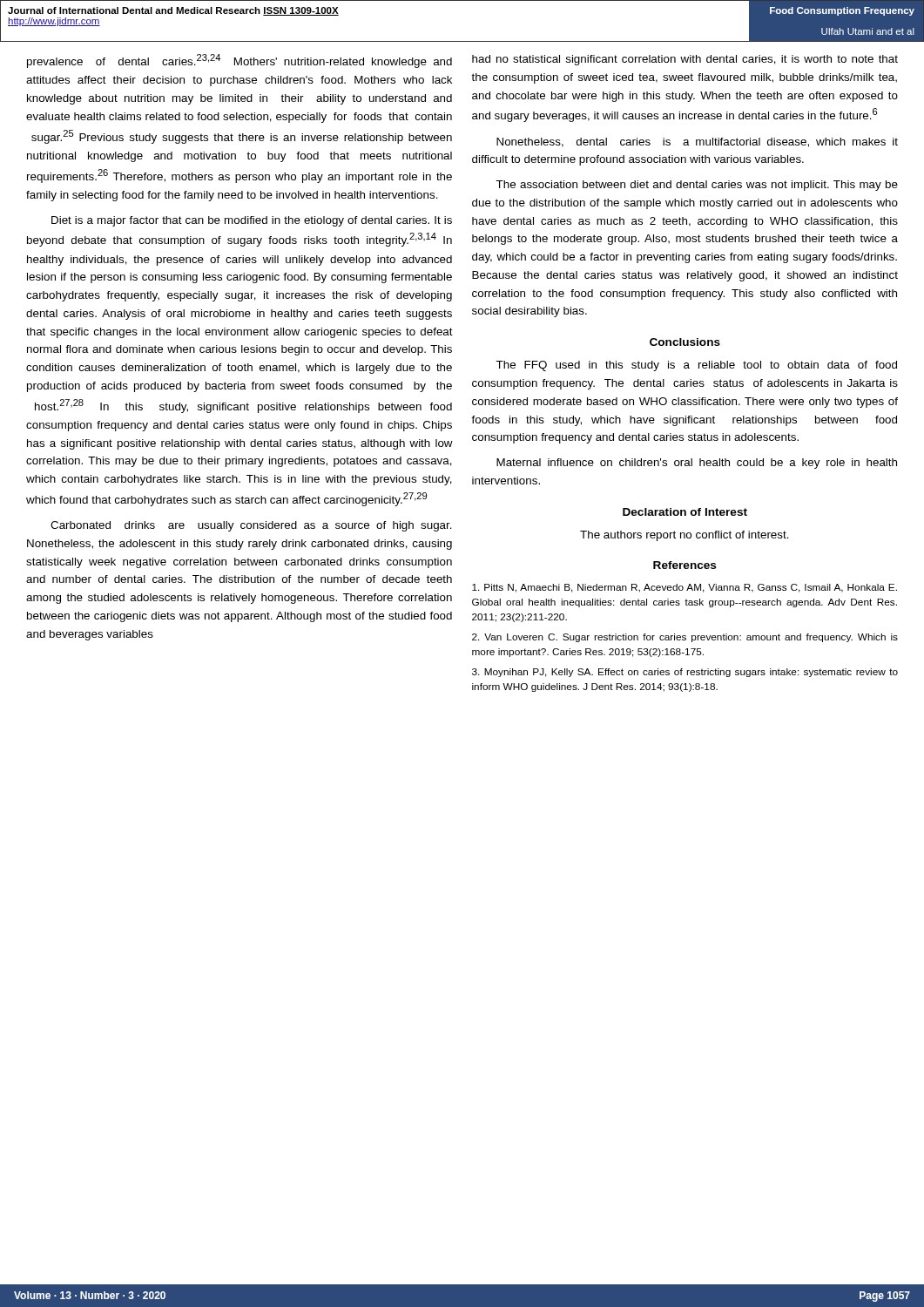Locate the section header that says "Declaration of Interest"

[x=685, y=512]
